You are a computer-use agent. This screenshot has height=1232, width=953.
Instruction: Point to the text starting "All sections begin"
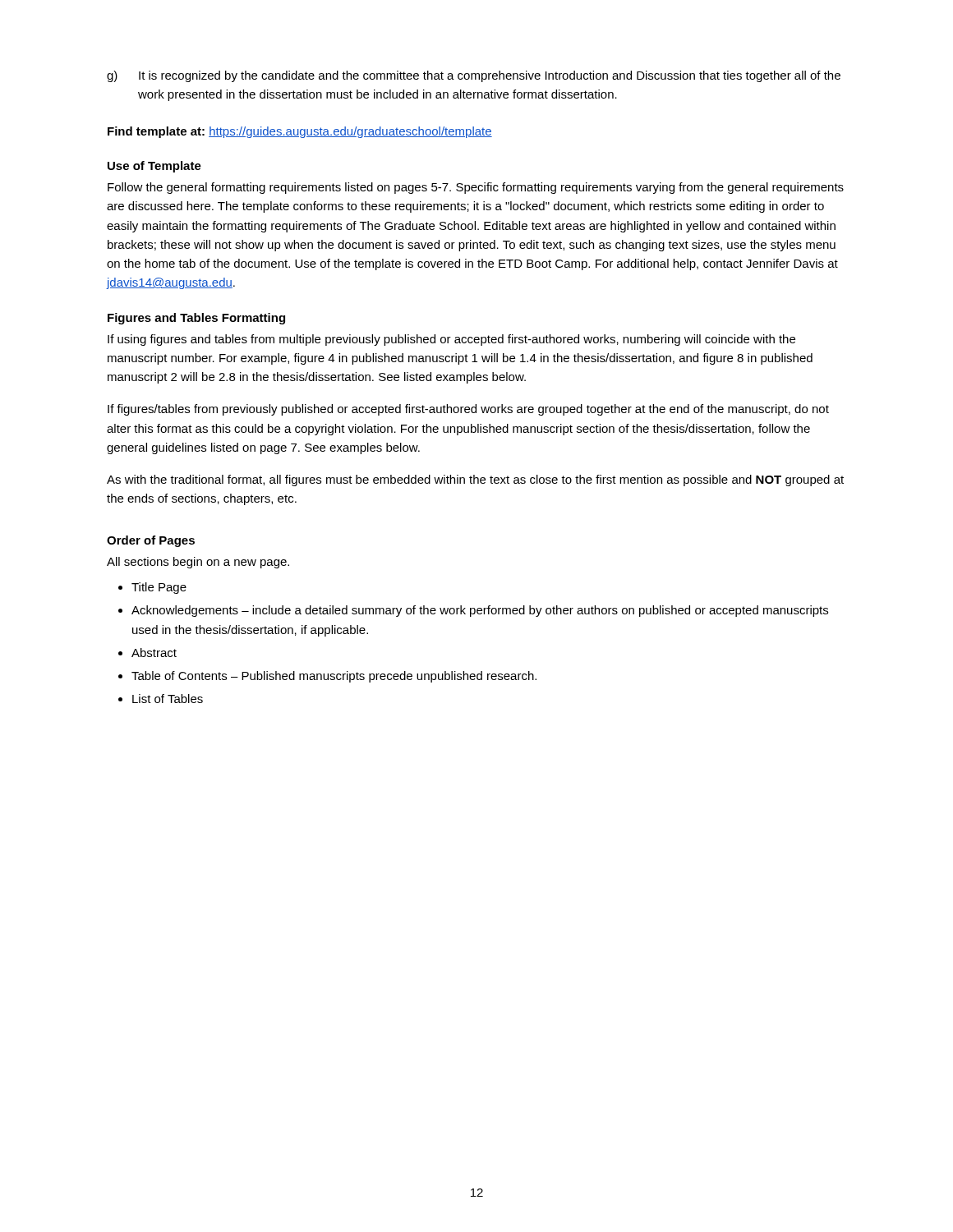coord(199,561)
